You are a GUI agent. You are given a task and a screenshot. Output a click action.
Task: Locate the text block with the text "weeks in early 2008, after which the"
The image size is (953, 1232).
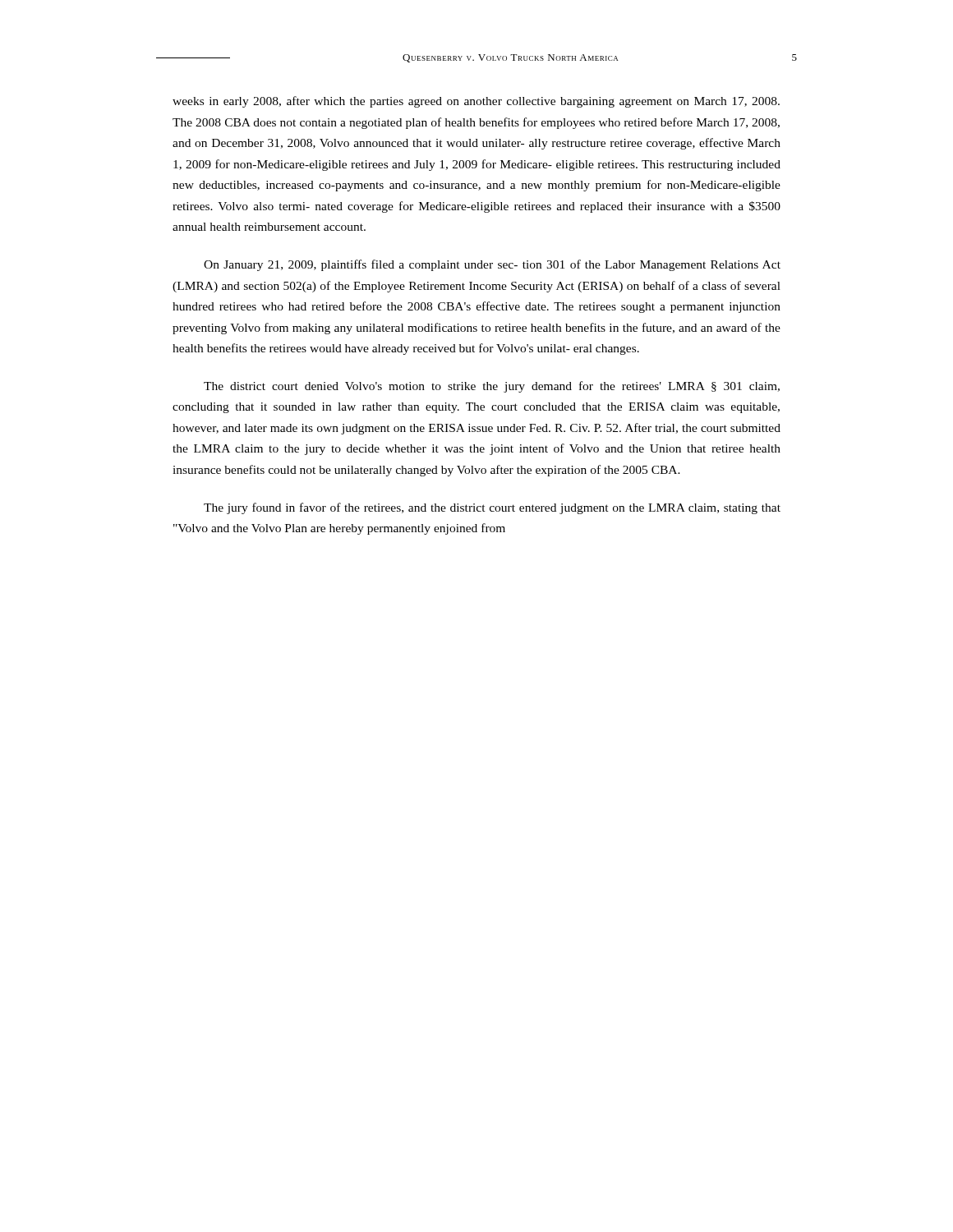(x=476, y=164)
